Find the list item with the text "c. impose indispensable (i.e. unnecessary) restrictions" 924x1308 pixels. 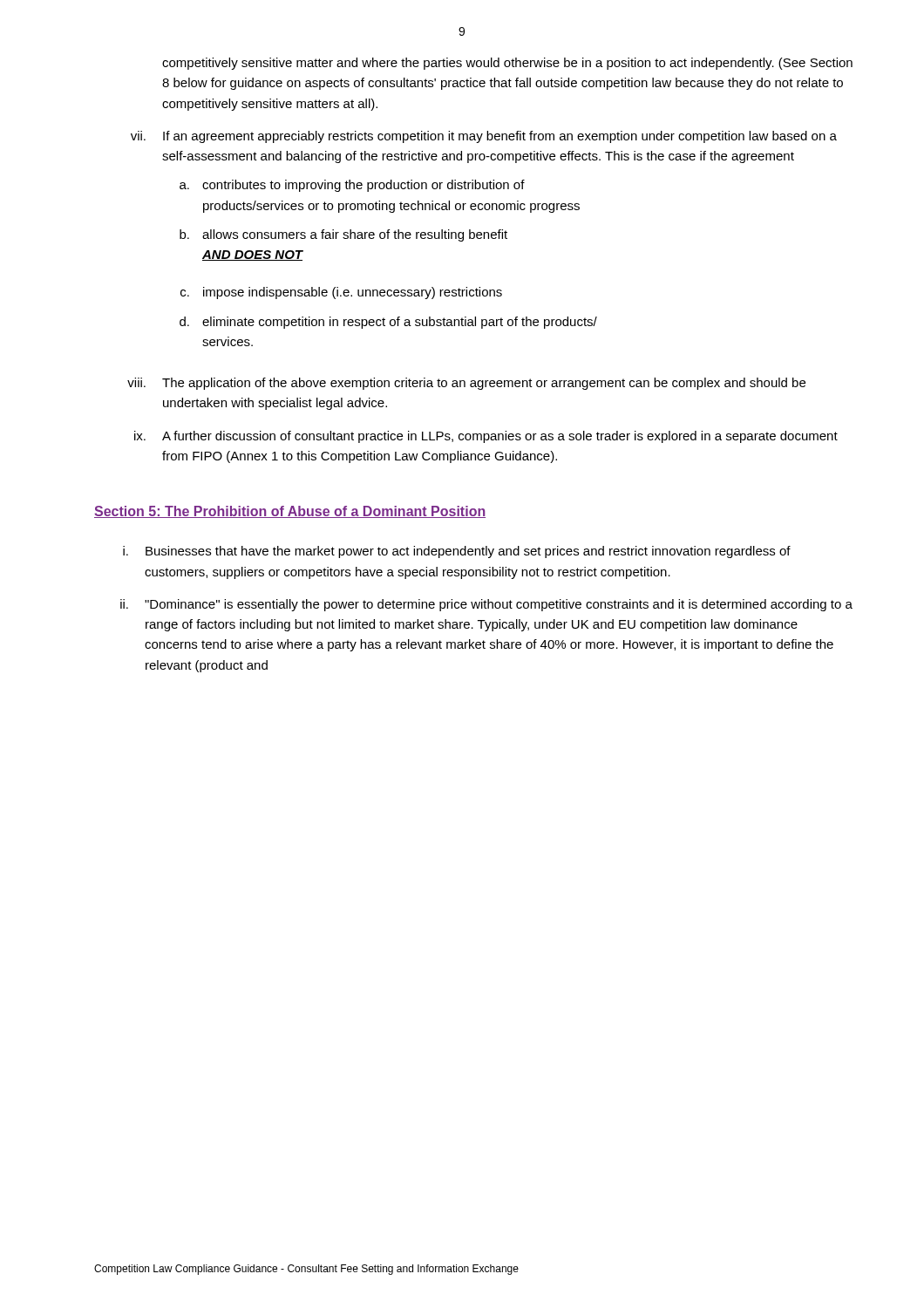click(508, 292)
